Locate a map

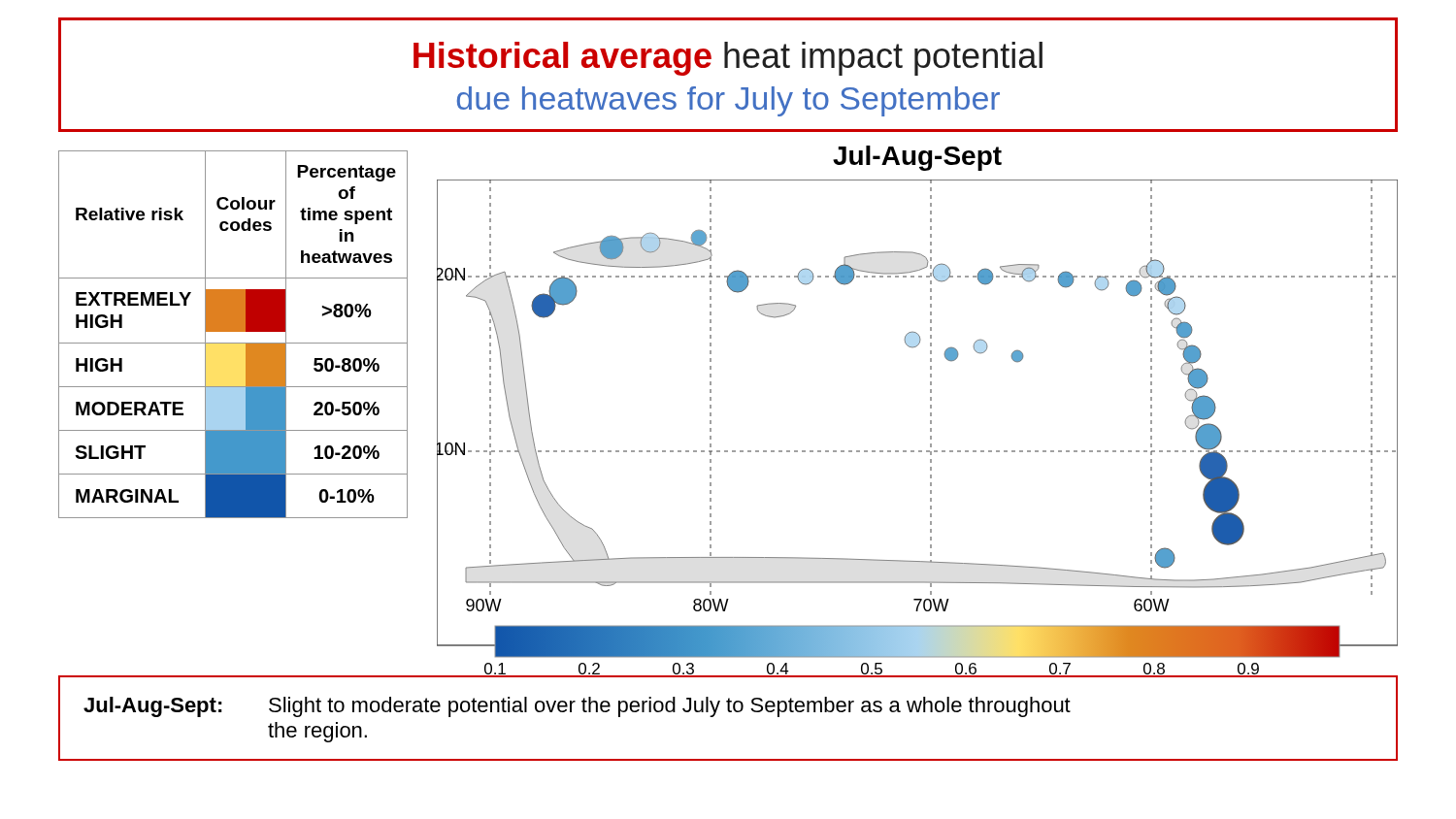point(917,417)
